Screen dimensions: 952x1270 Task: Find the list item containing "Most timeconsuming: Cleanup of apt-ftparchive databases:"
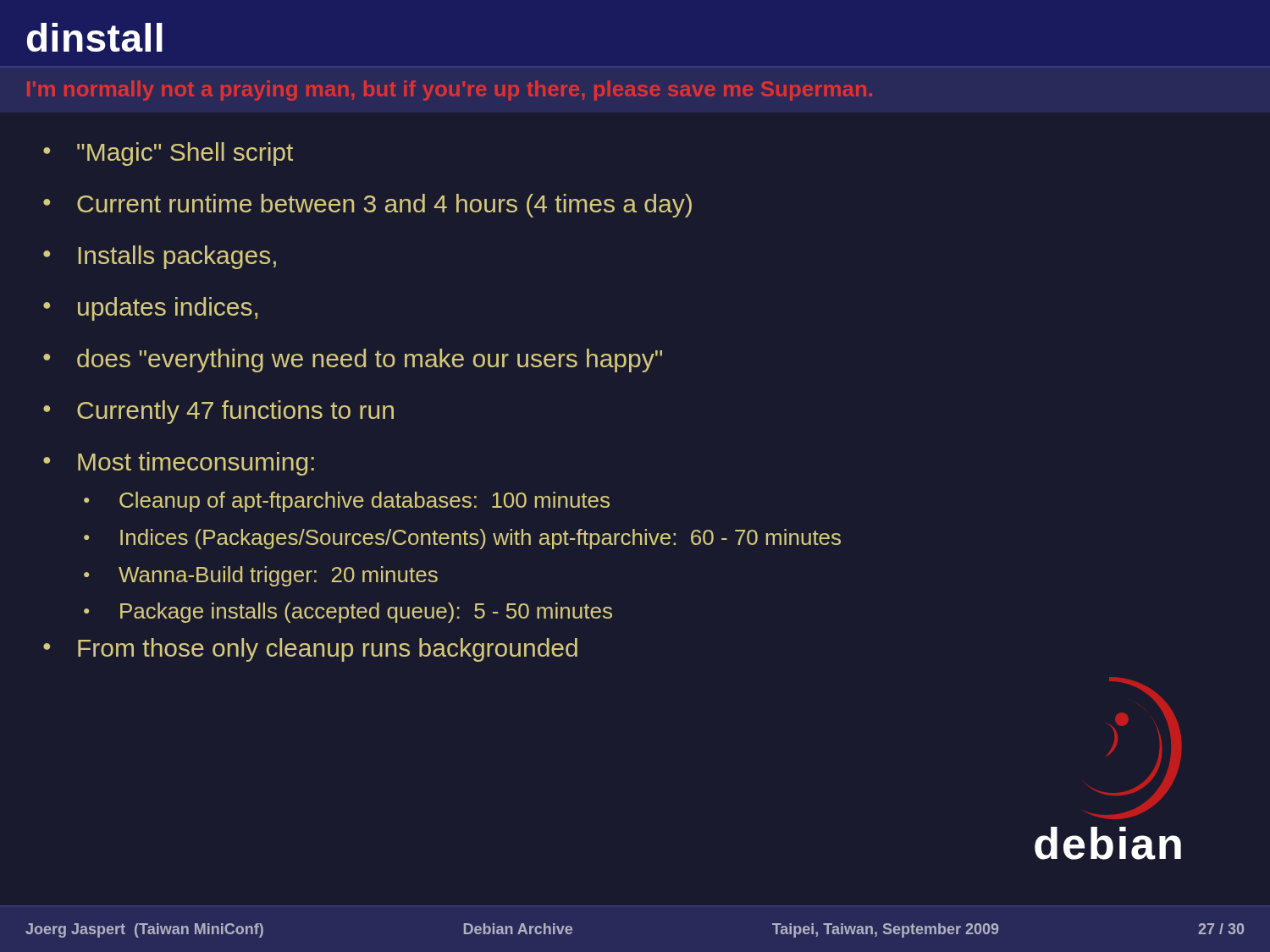(x=652, y=537)
